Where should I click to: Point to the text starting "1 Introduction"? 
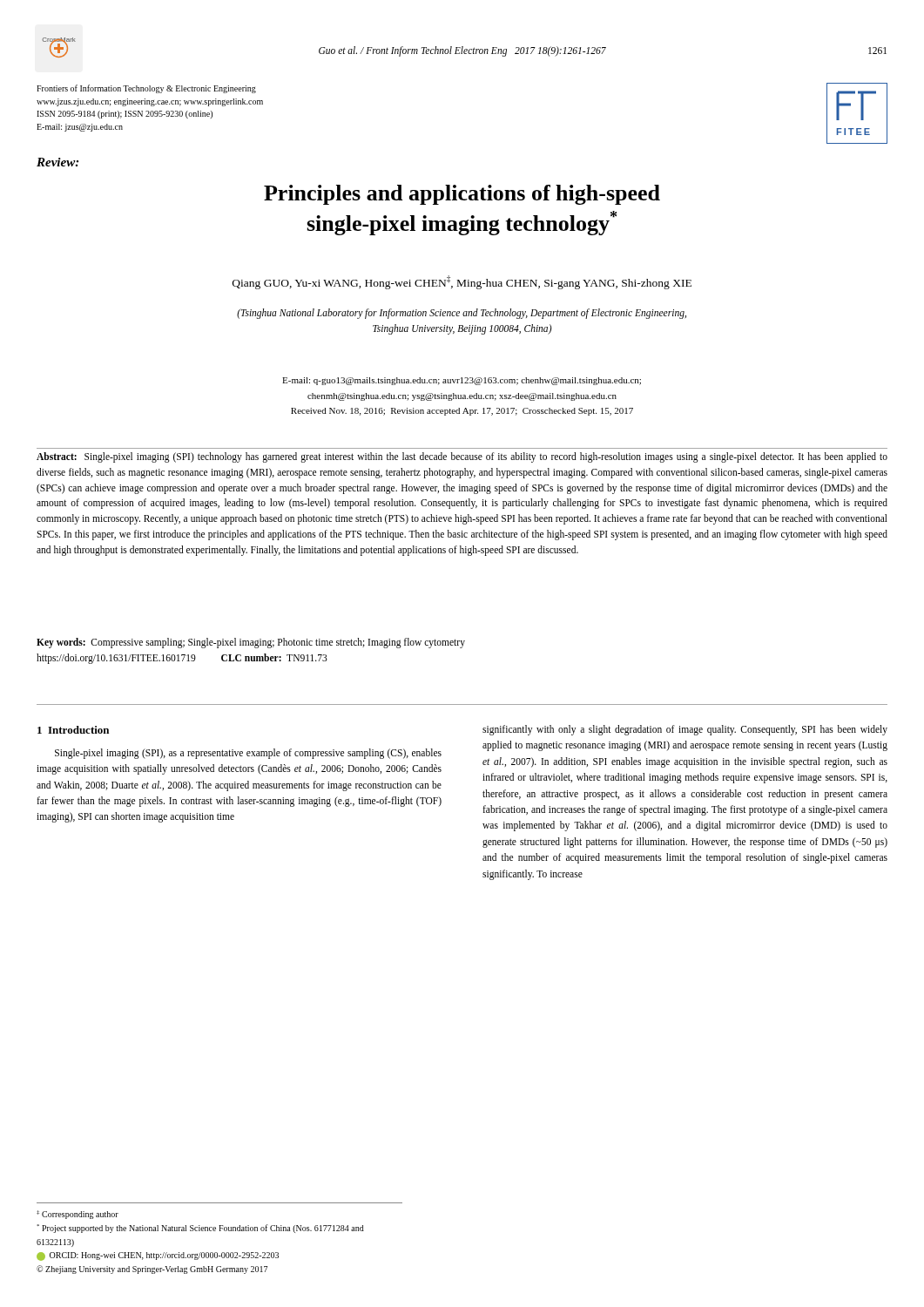(x=73, y=730)
